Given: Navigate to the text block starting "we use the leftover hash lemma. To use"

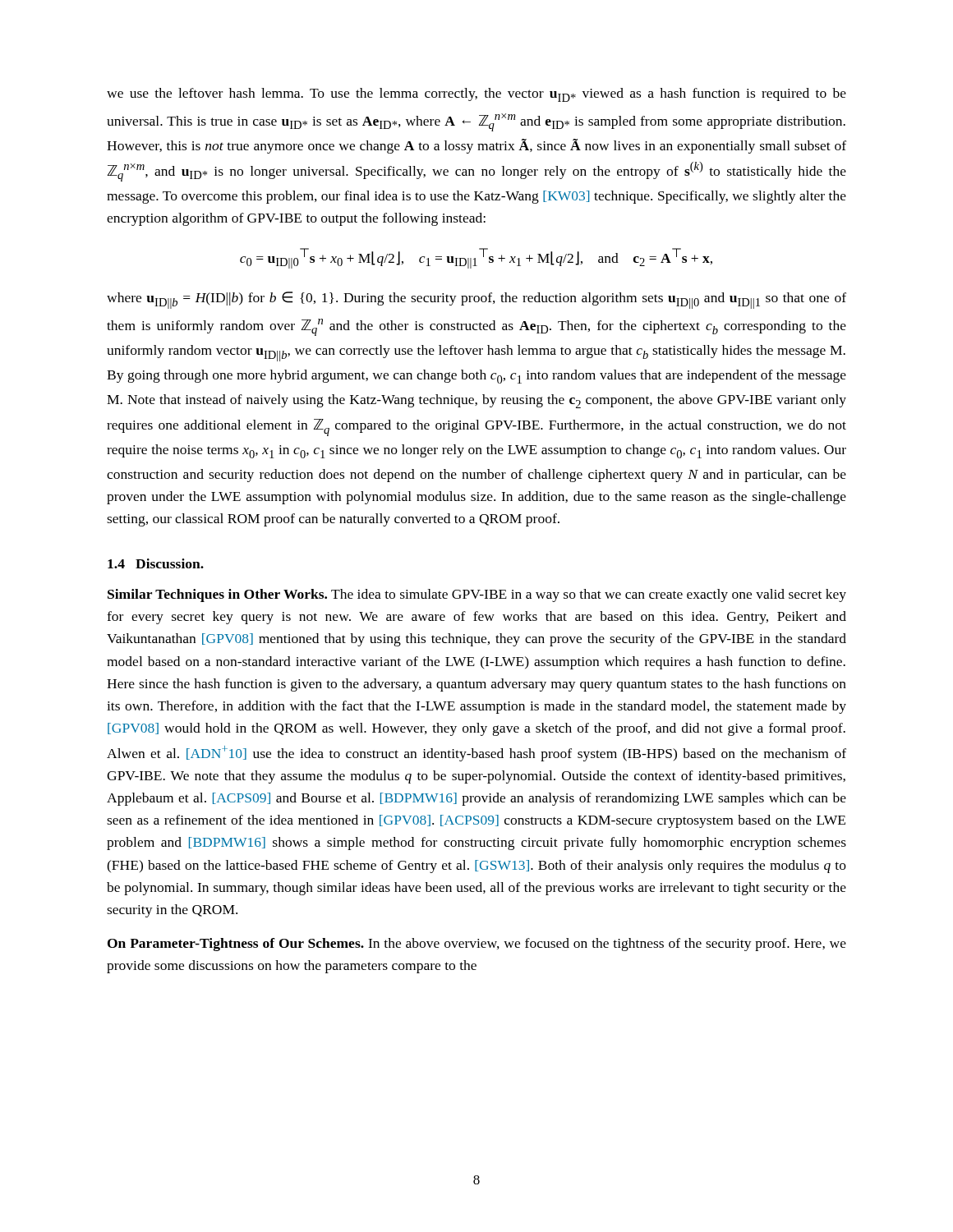Looking at the screenshot, I should click(x=476, y=155).
